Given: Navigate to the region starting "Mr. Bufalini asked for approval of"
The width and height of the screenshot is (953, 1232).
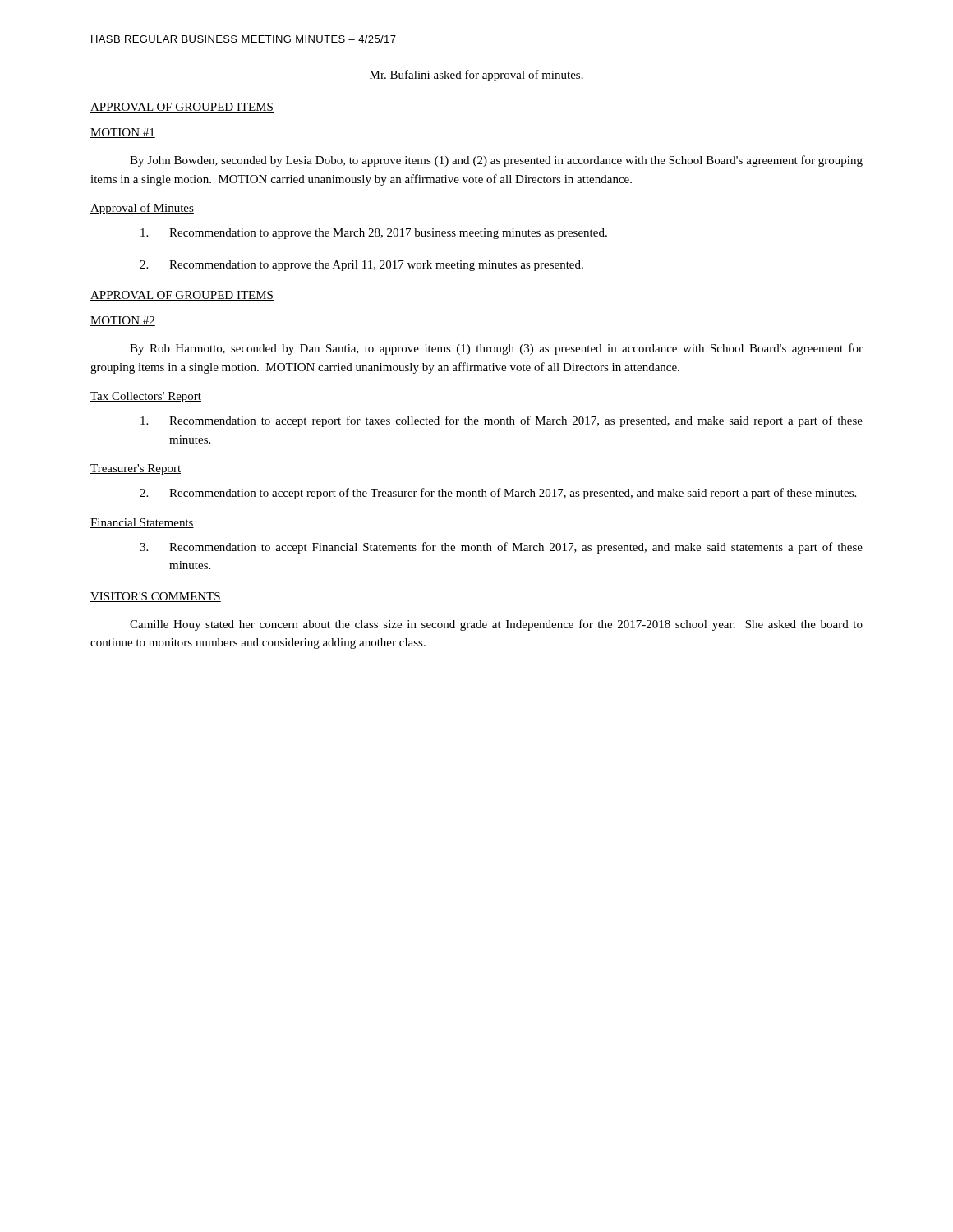Looking at the screenshot, I should coord(476,75).
